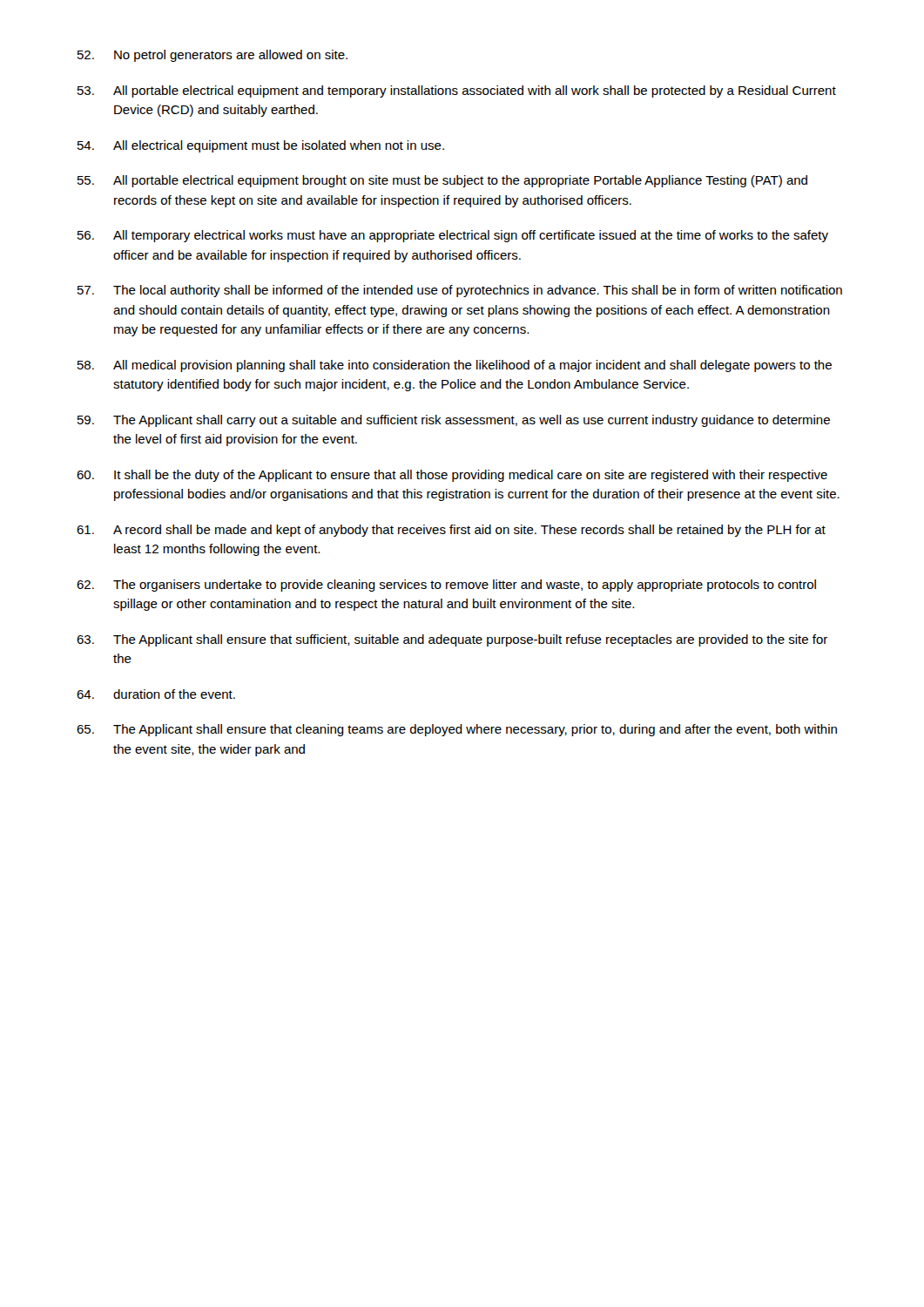Click on the list item containing "56. All temporary electrical works"
This screenshot has height=1307, width=924.
(x=462, y=245)
